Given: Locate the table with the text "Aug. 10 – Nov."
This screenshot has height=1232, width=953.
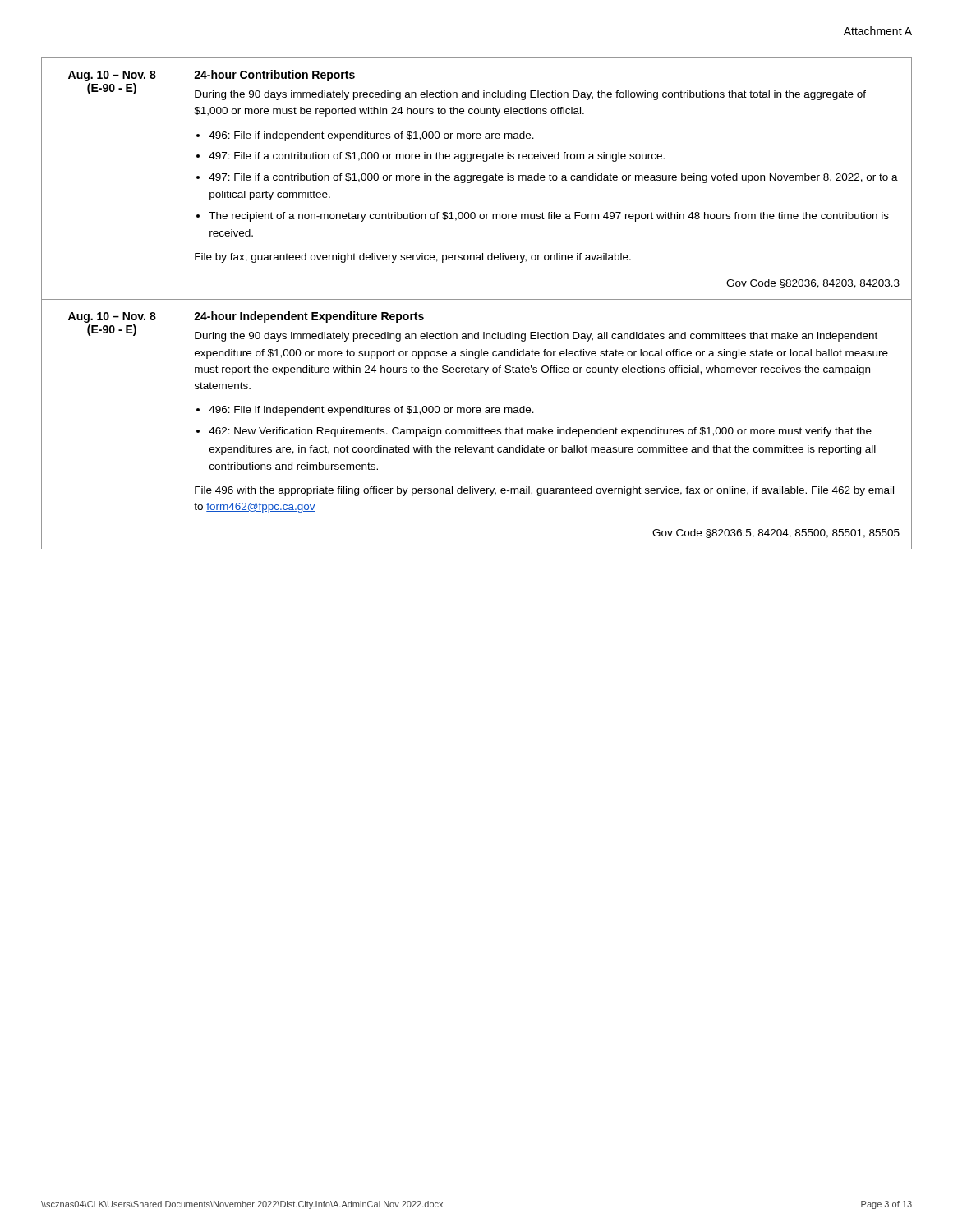Looking at the screenshot, I should click(x=476, y=304).
